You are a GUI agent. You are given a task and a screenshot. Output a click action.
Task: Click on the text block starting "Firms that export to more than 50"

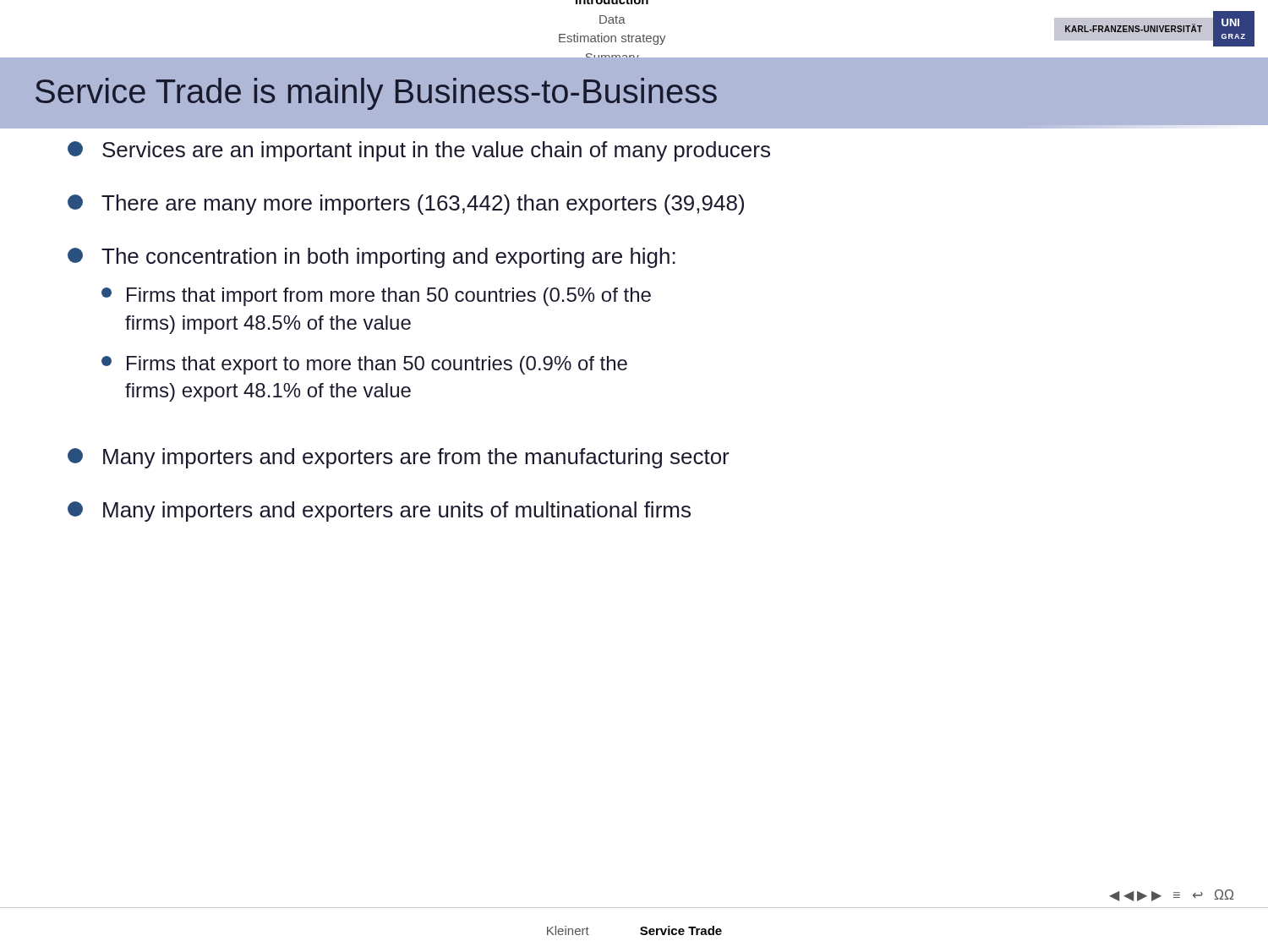tap(365, 377)
